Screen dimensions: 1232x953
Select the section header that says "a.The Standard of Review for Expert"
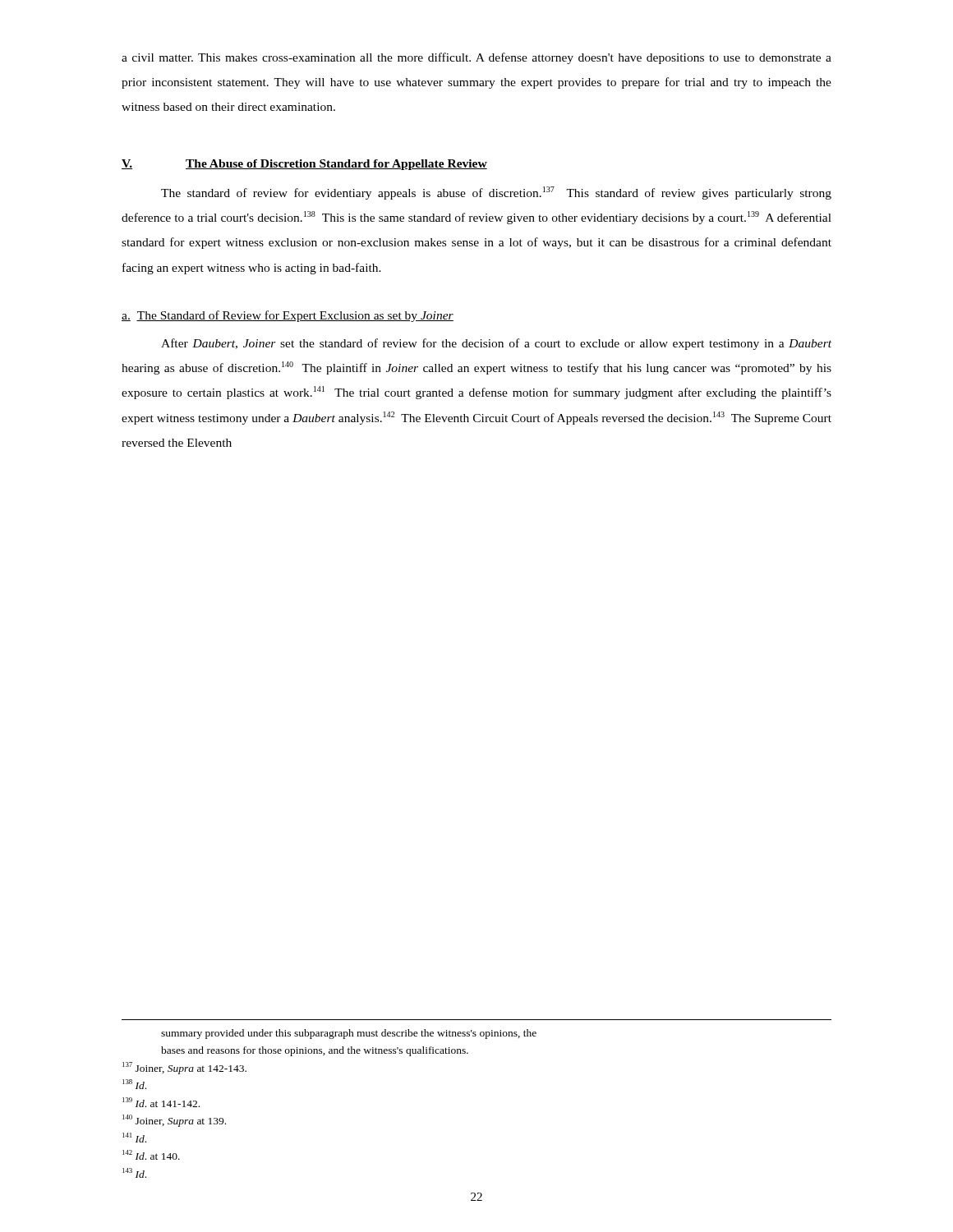[287, 315]
